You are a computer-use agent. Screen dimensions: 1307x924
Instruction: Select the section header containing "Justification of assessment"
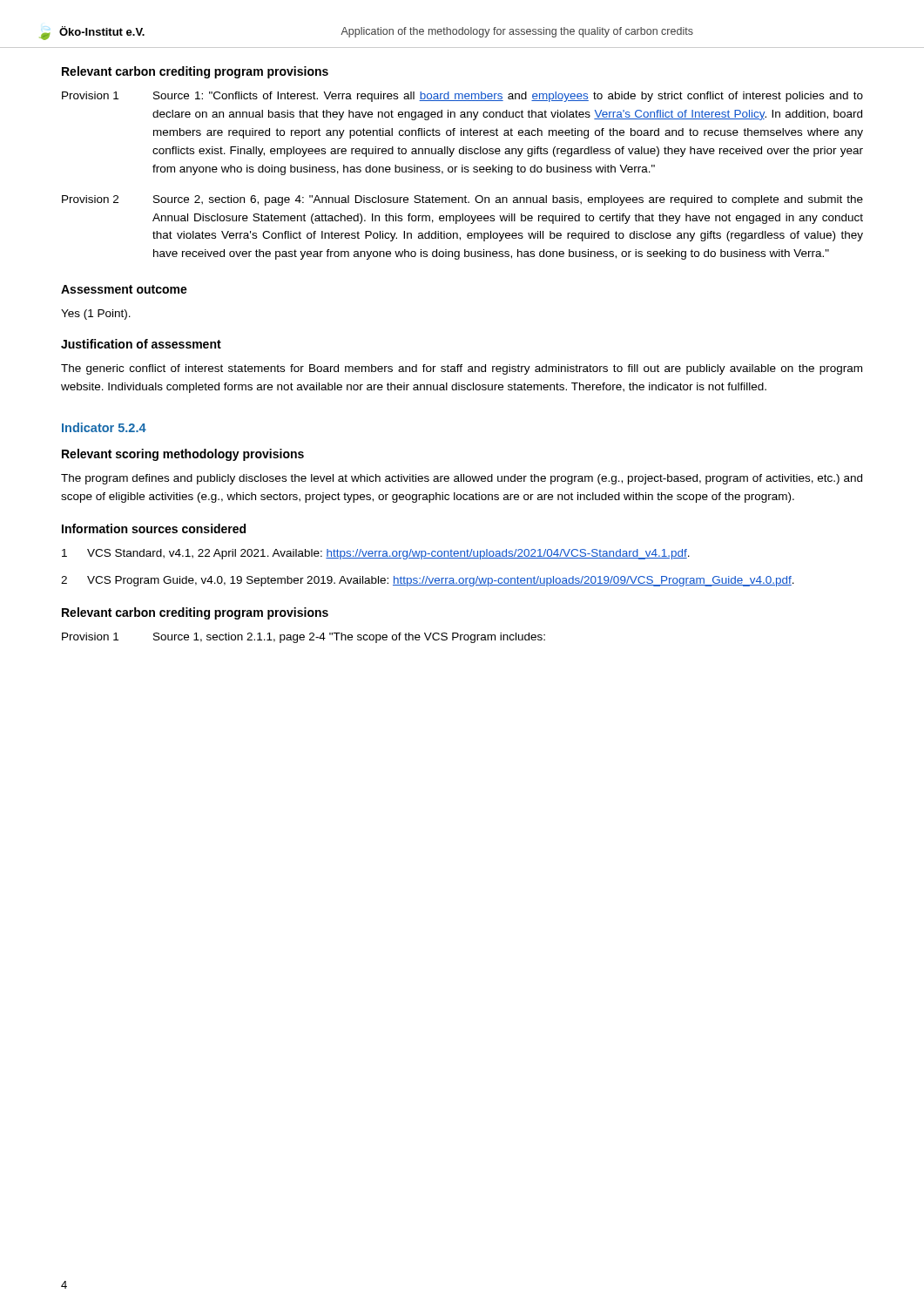[x=141, y=344]
